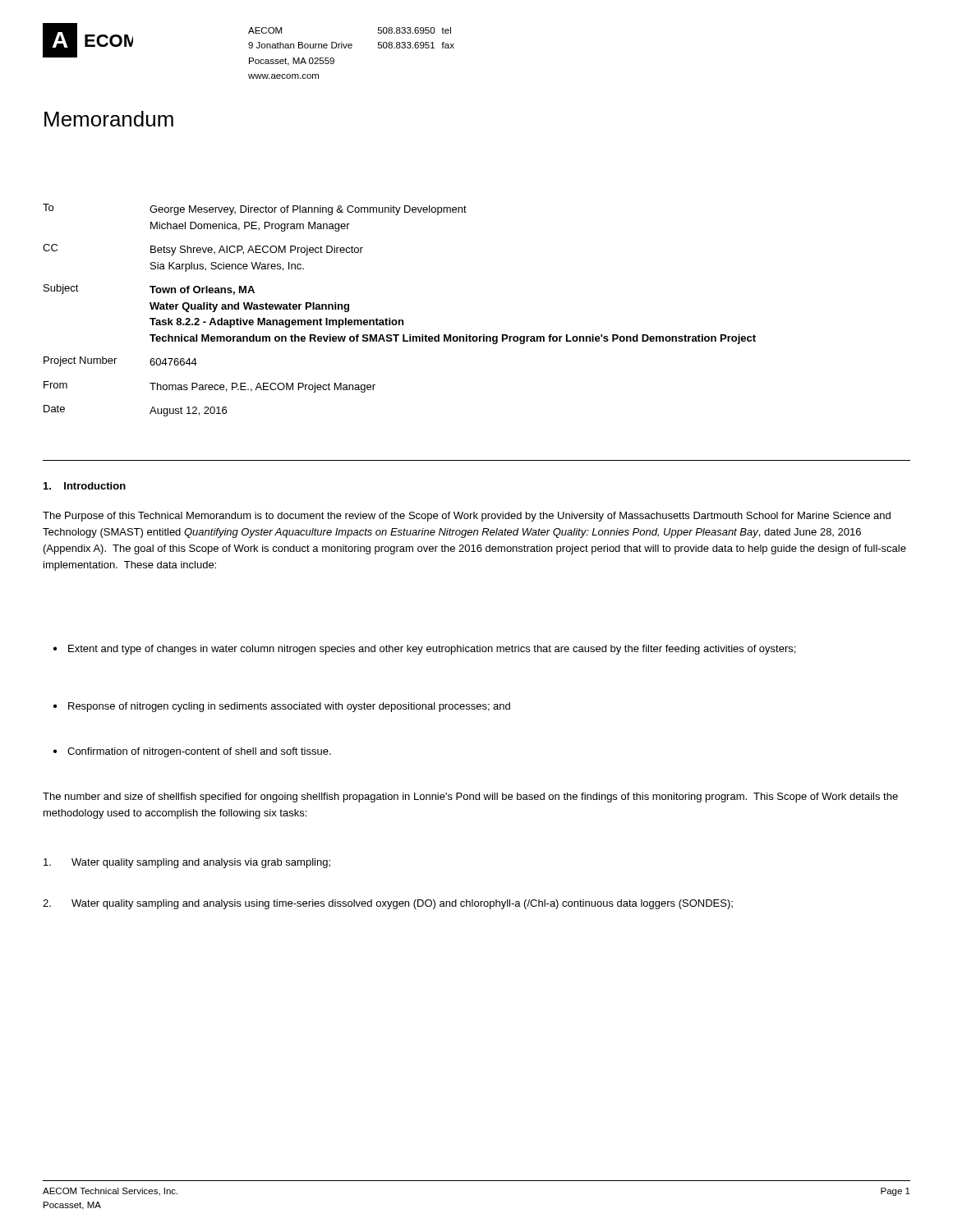Point to the text starting "Project Number 60476644"
Screen dimensions: 1232x953
point(83,361)
